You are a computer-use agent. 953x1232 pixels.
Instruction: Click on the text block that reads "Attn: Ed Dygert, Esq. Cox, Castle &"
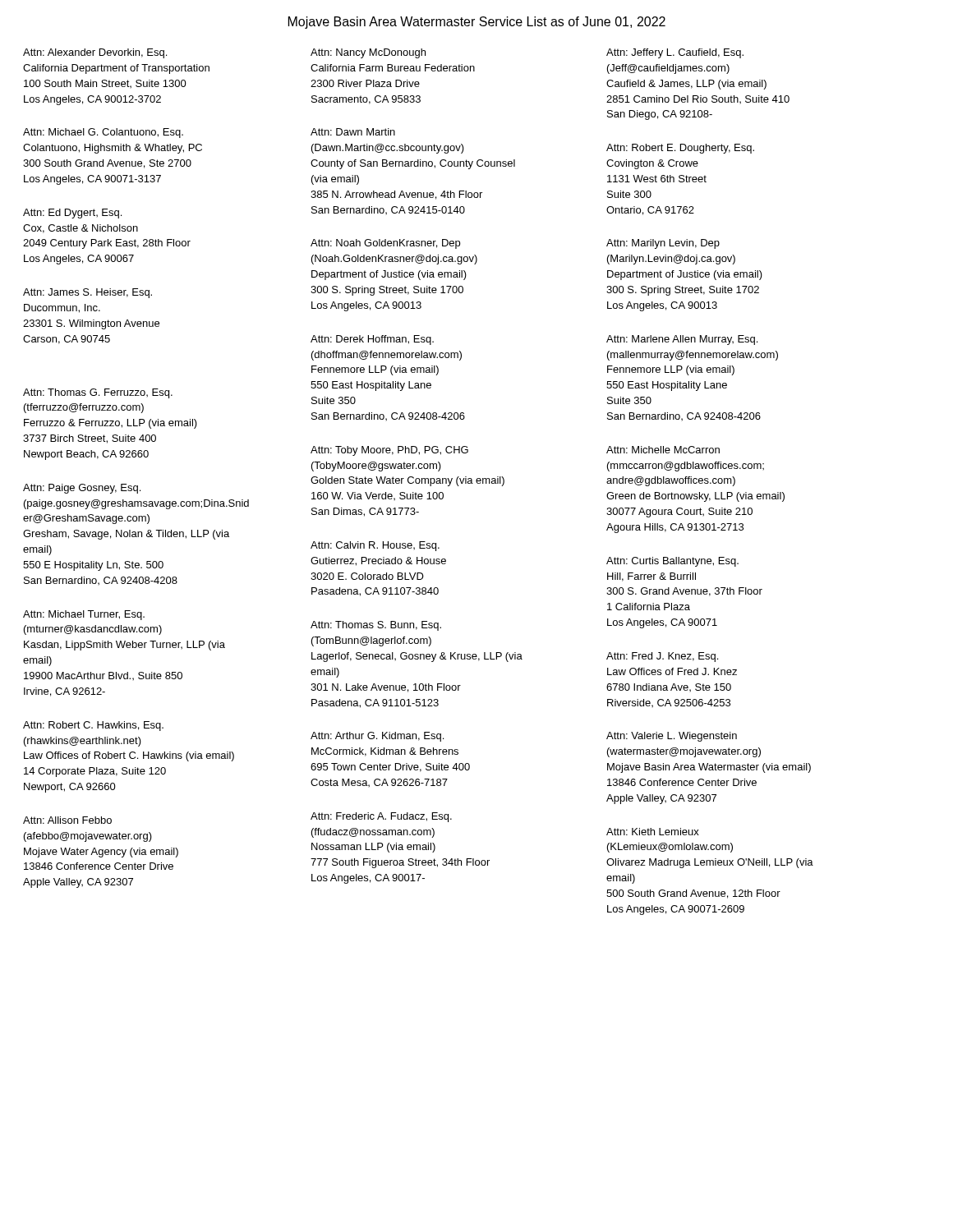tap(152, 236)
